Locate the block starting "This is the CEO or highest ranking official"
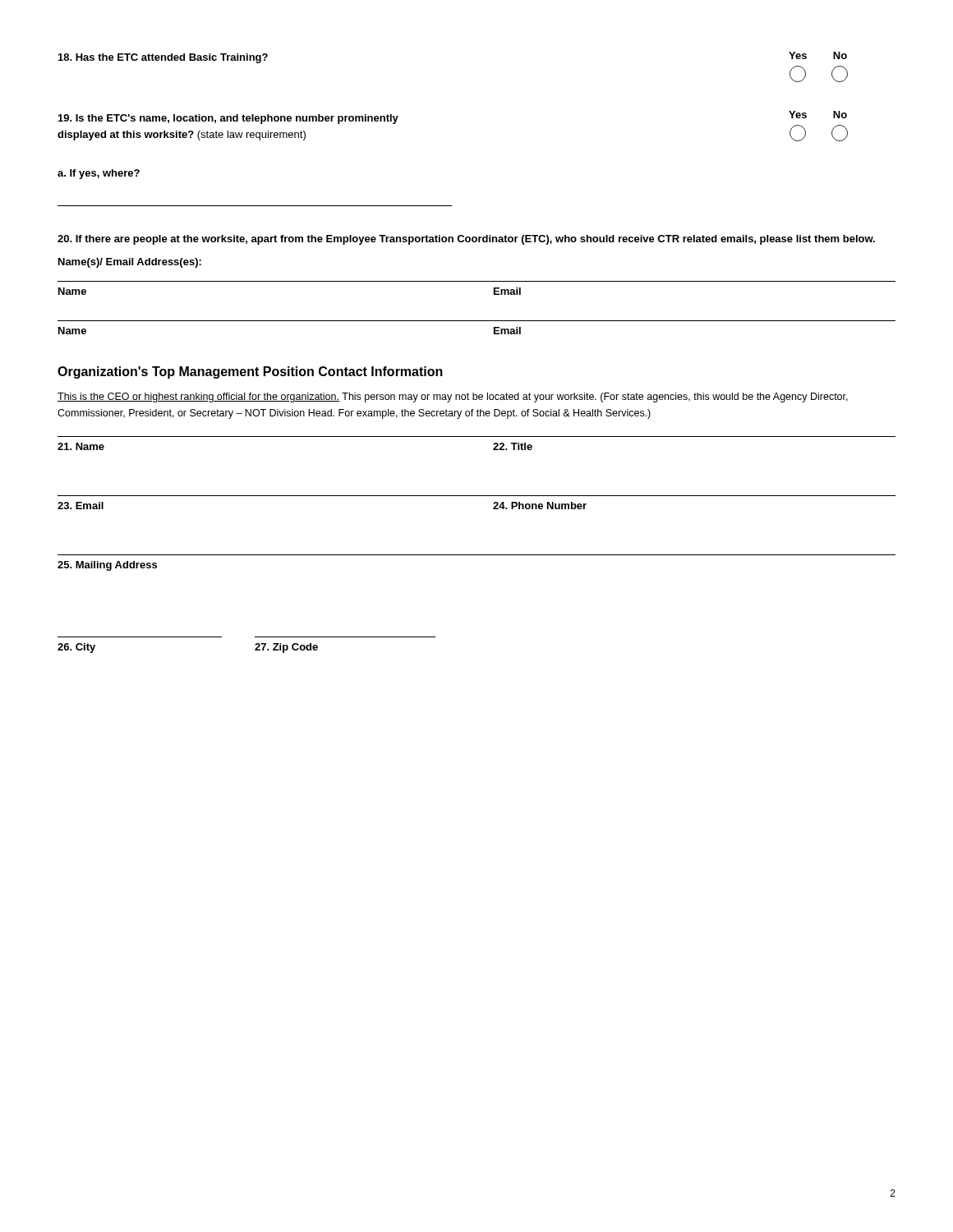 453,405
